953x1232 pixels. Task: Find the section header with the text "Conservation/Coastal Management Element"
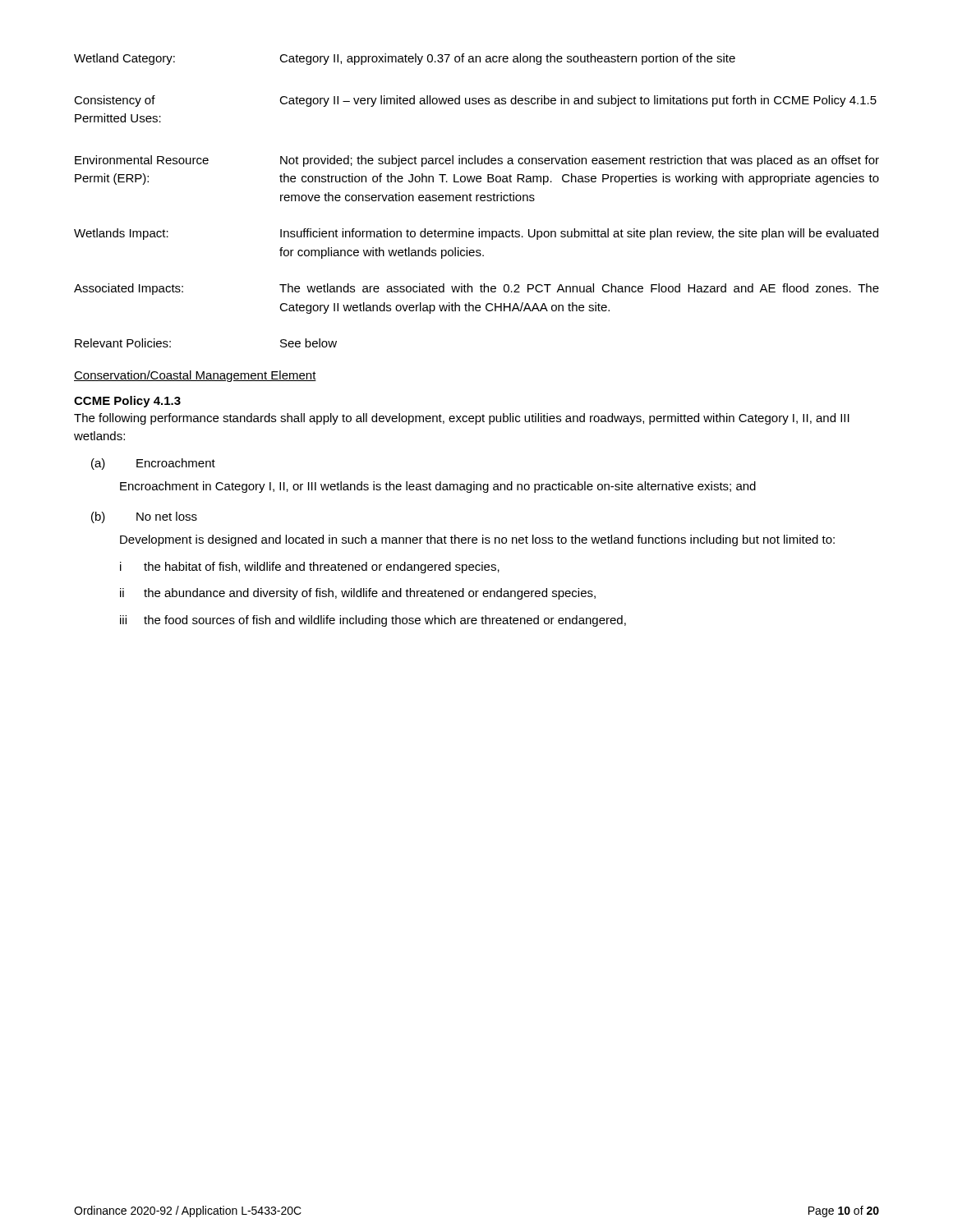click(x=195, y=375)
